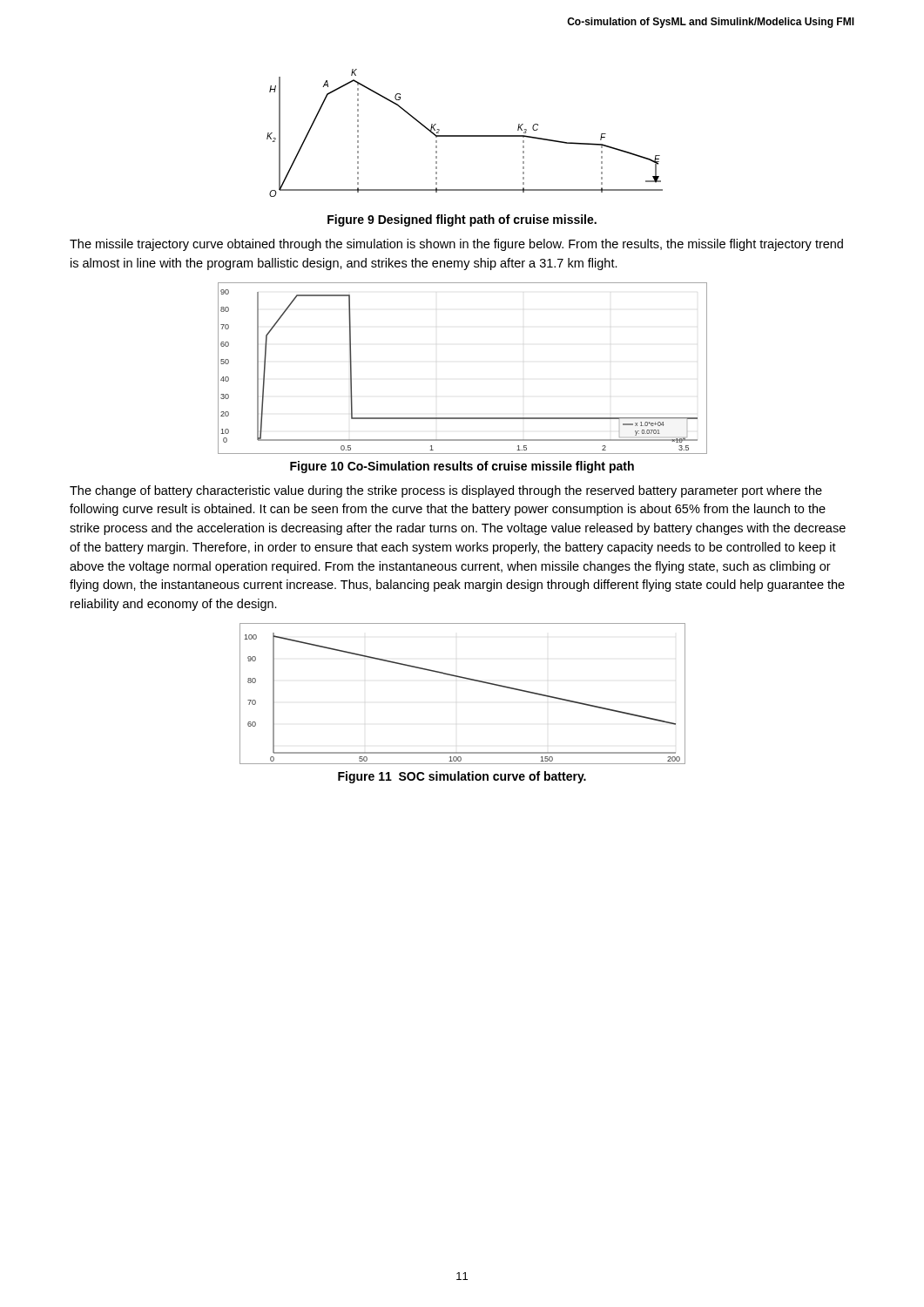Find the region starting "Figure 11 SOC simulation curve of battery."
This screenshot has width=924, height=1307.
(x=462, y=776)
